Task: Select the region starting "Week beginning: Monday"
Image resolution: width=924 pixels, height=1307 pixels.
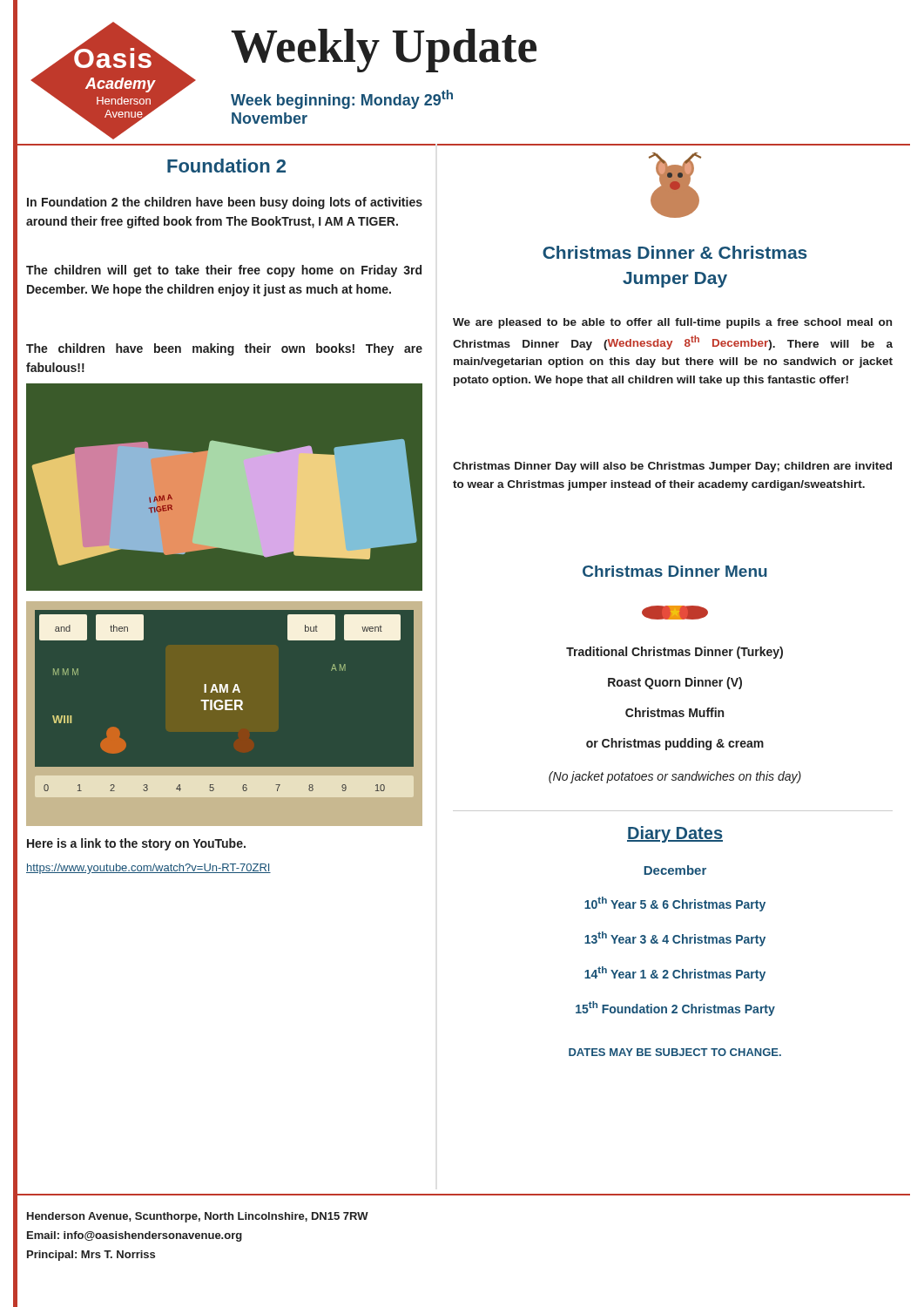Action: 342,107
